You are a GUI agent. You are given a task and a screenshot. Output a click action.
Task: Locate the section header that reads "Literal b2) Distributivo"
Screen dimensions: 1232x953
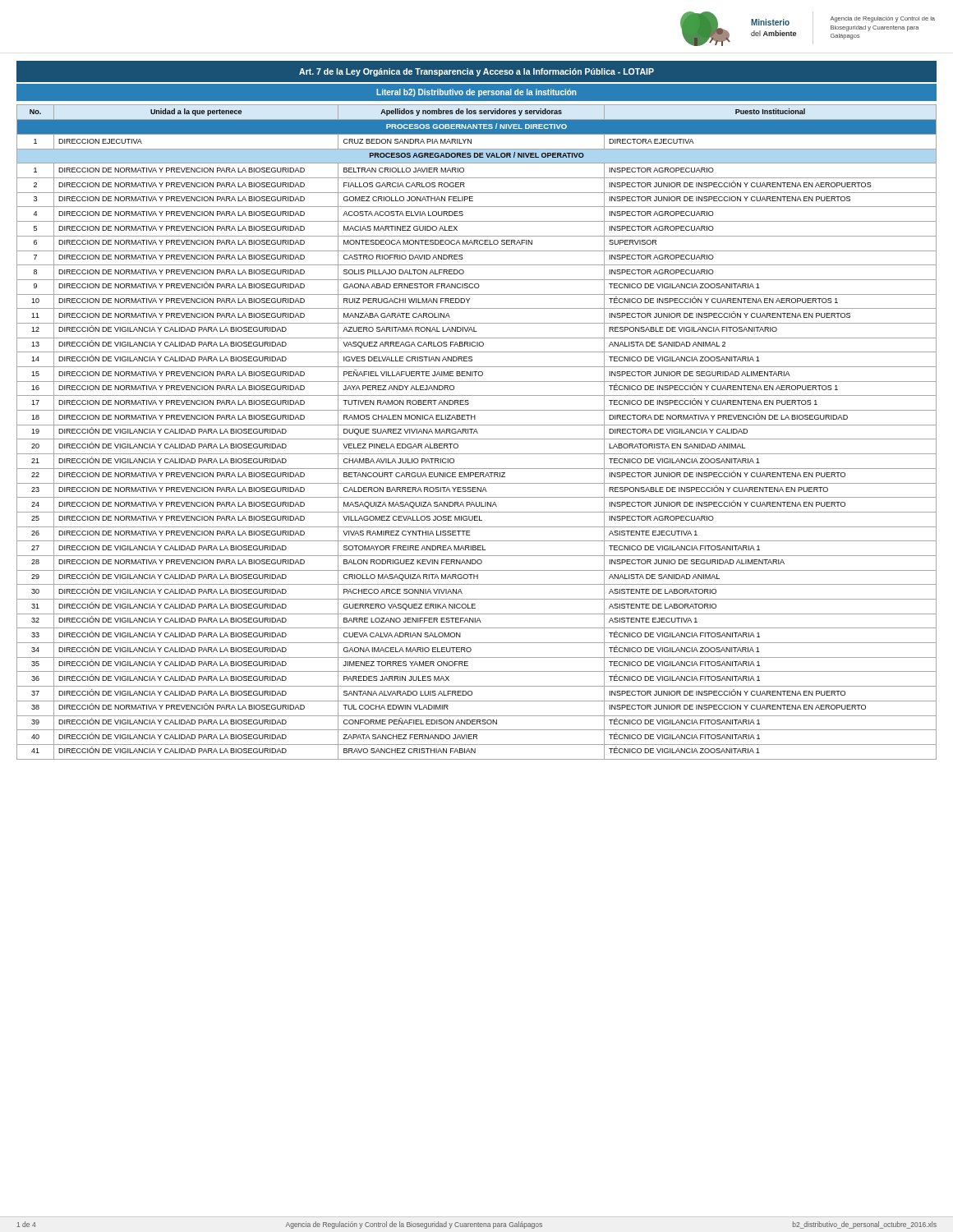pos(476,92)
